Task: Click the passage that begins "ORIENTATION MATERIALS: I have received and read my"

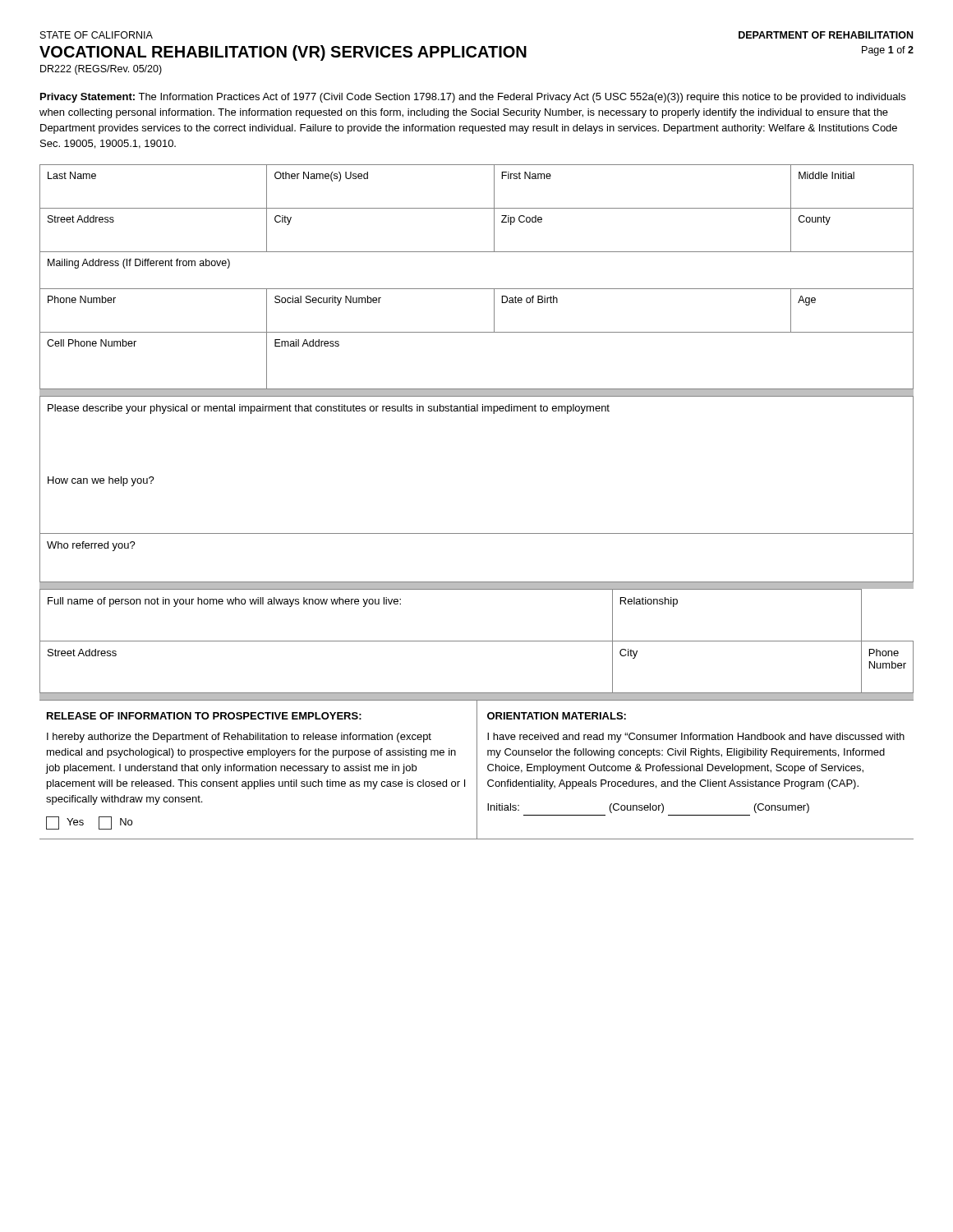Action: point(697,763)
